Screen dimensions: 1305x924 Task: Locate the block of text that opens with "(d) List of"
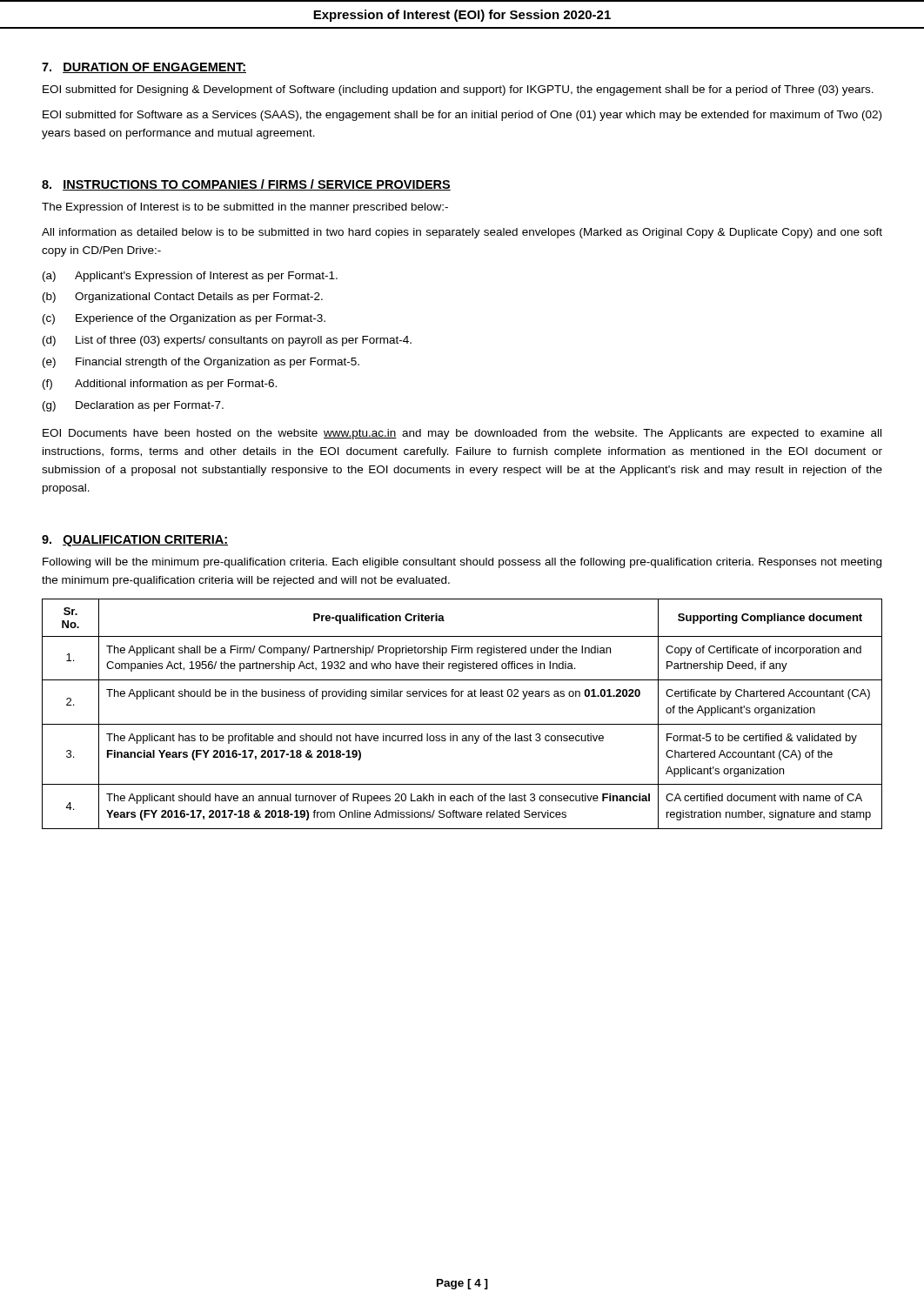tap(227, 341)
